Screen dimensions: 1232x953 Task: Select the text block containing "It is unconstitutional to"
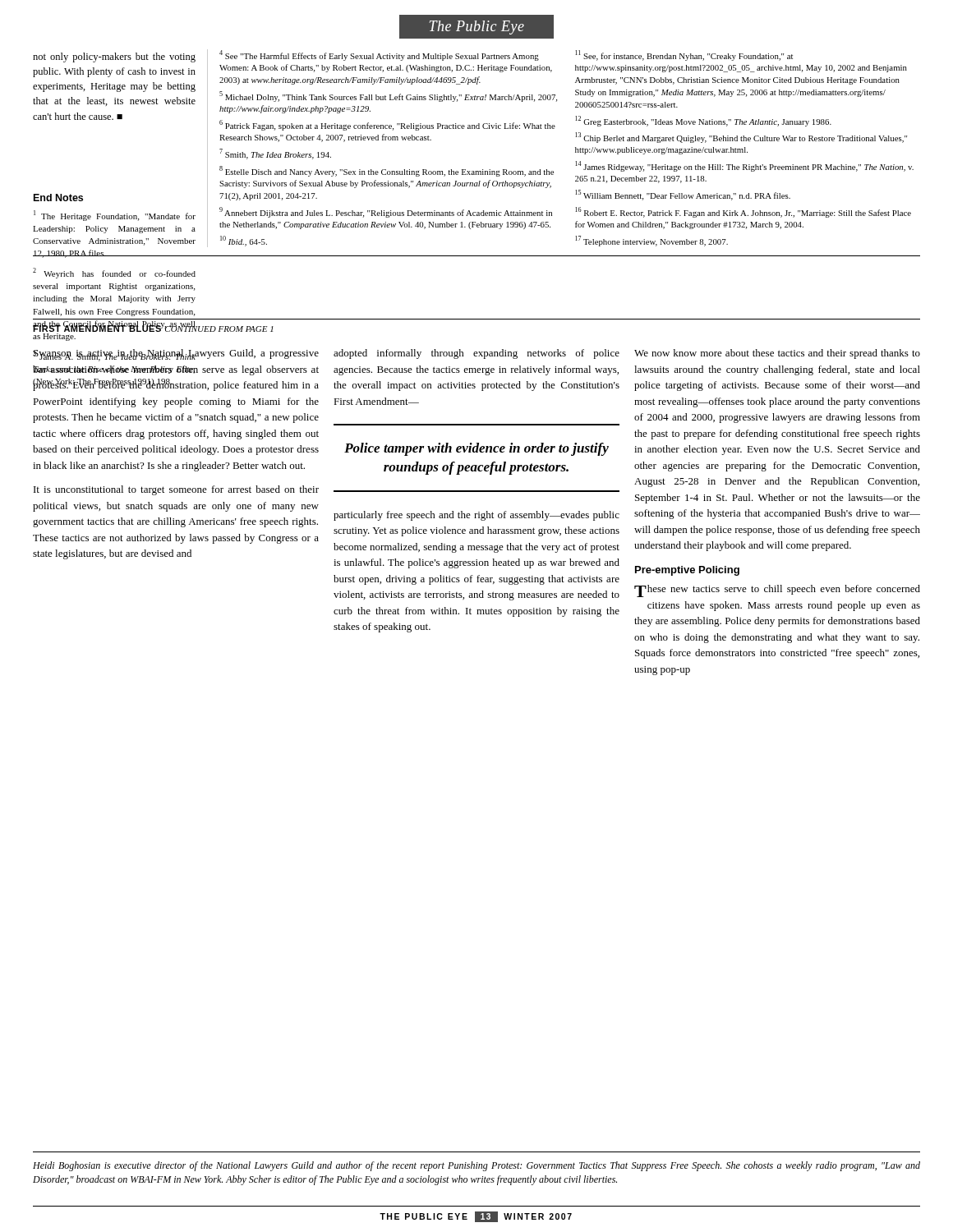[x=176, y=521]
